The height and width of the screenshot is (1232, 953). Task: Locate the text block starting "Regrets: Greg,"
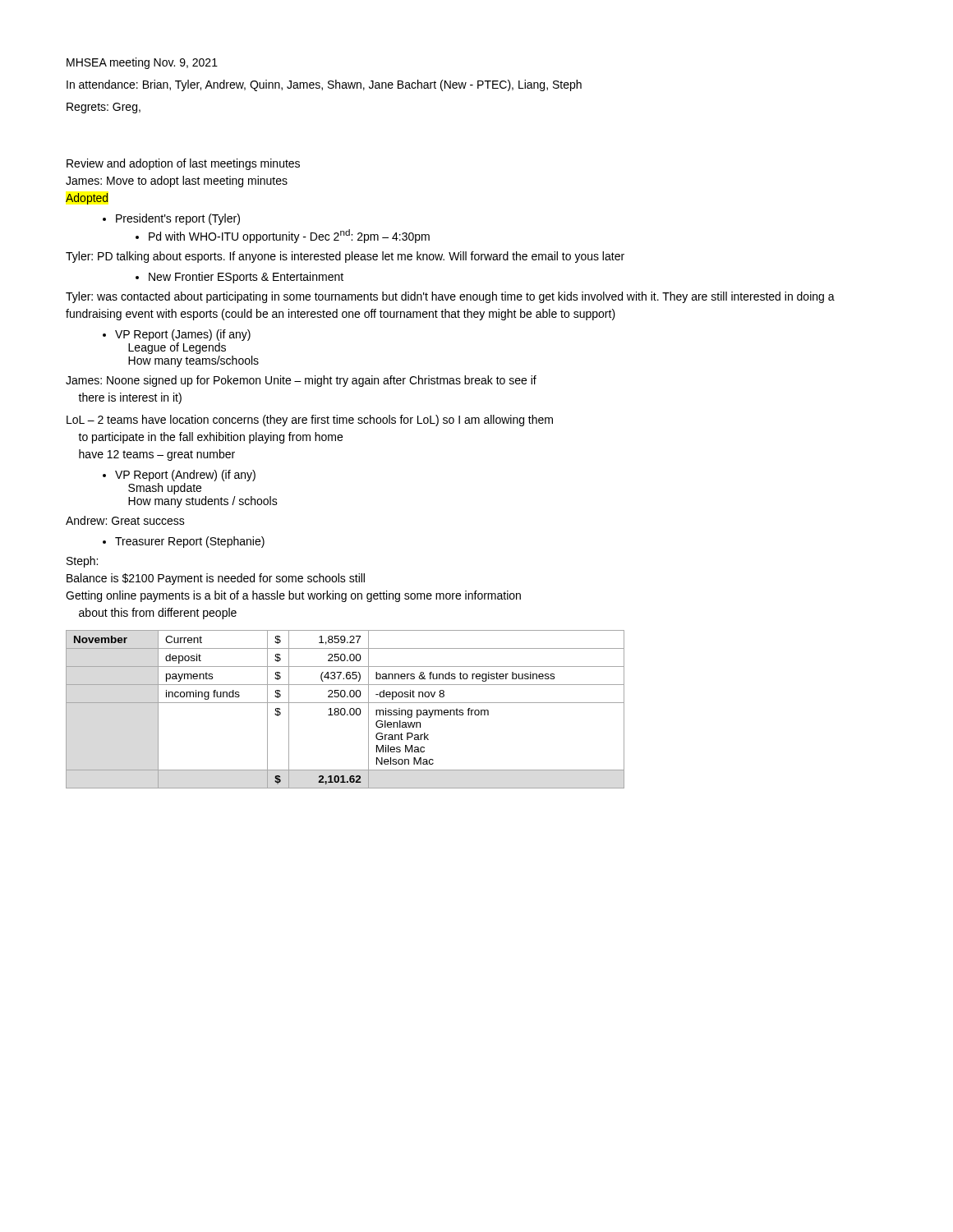pyautogui.click(x=103, y=107)
